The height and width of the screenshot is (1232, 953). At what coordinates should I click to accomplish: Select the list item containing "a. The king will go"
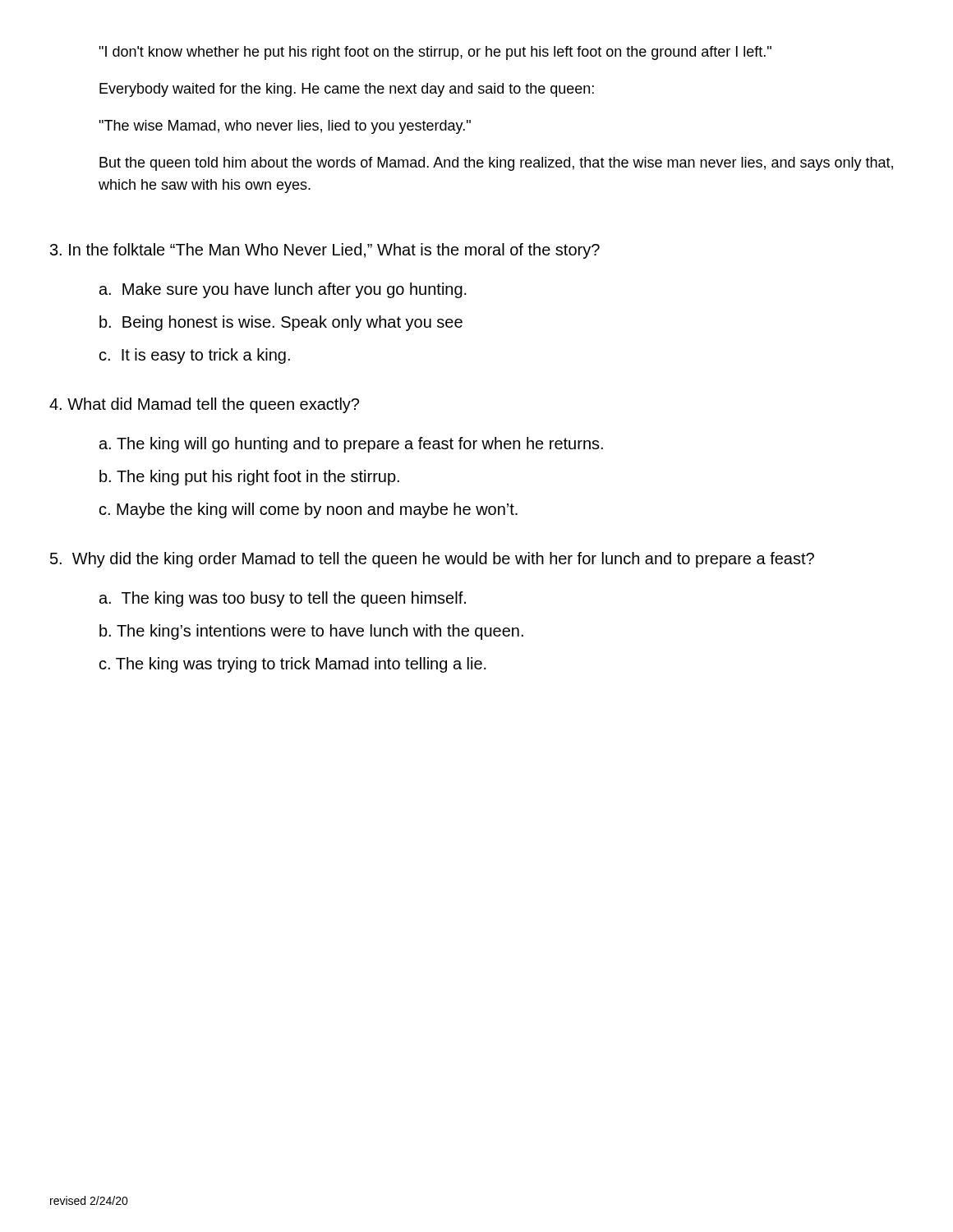[x=351, y=444]
